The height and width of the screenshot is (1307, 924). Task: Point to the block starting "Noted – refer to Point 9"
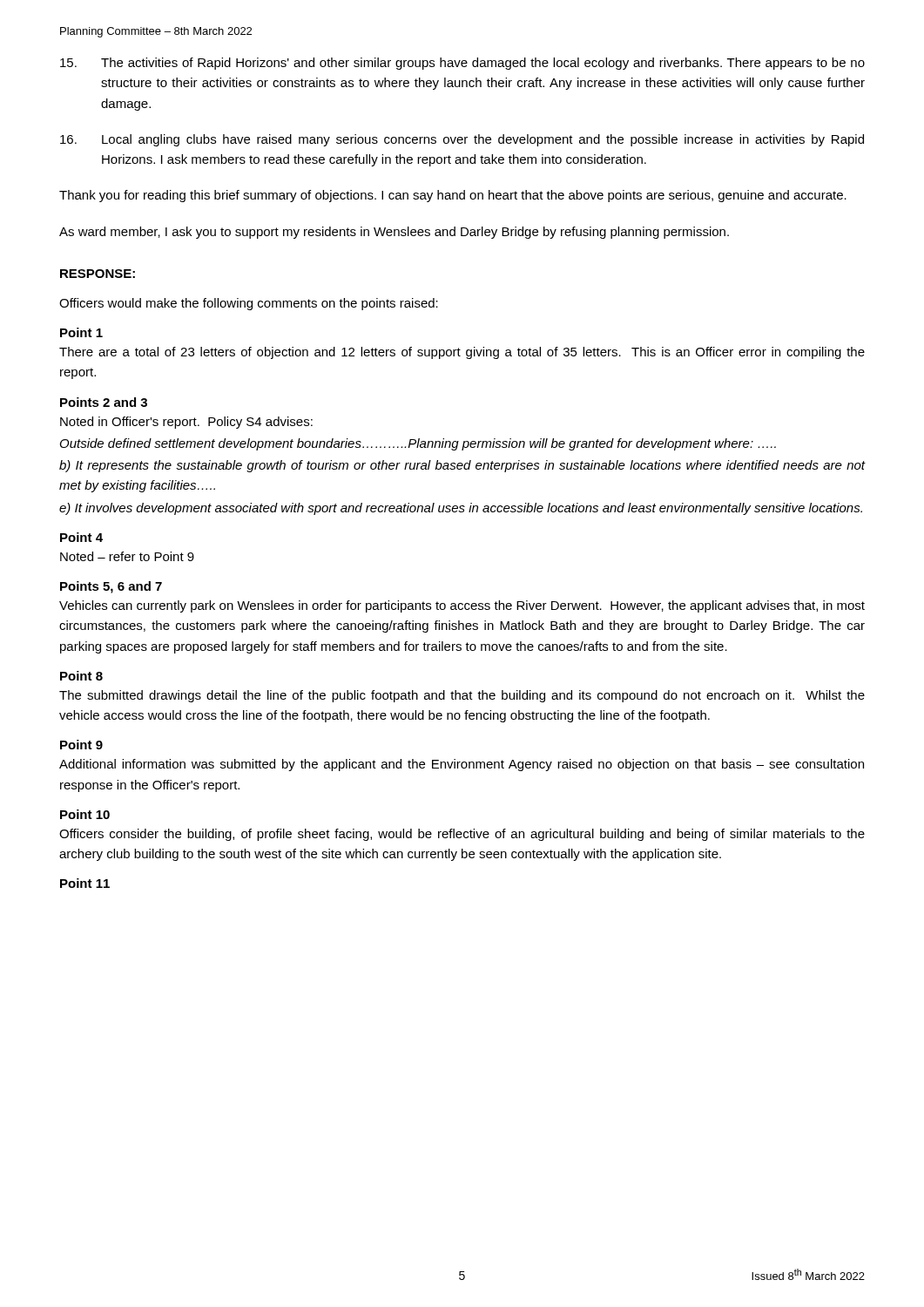pyautogui.click(x=127, y=556)
